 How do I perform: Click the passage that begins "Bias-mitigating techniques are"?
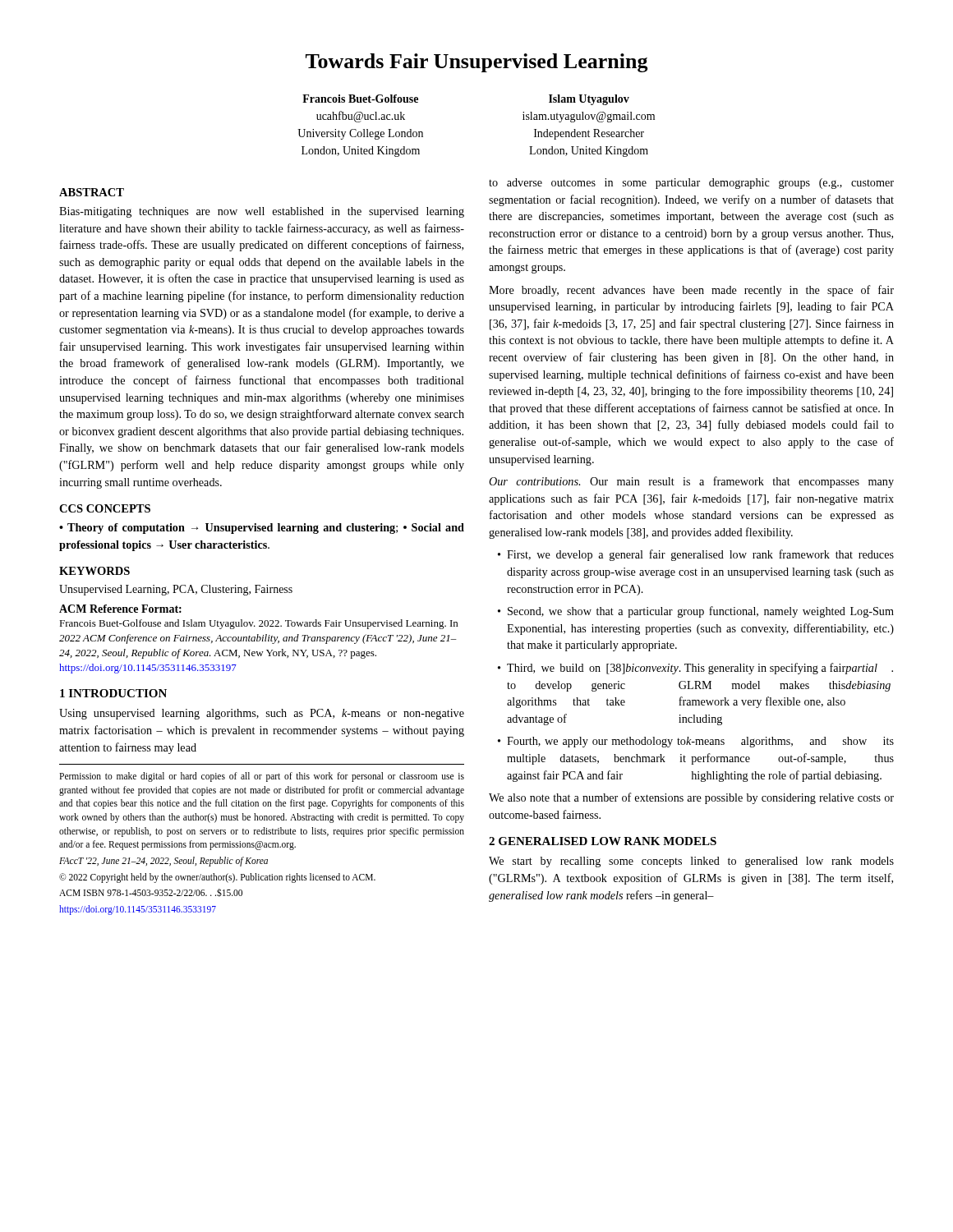(262, 347)
